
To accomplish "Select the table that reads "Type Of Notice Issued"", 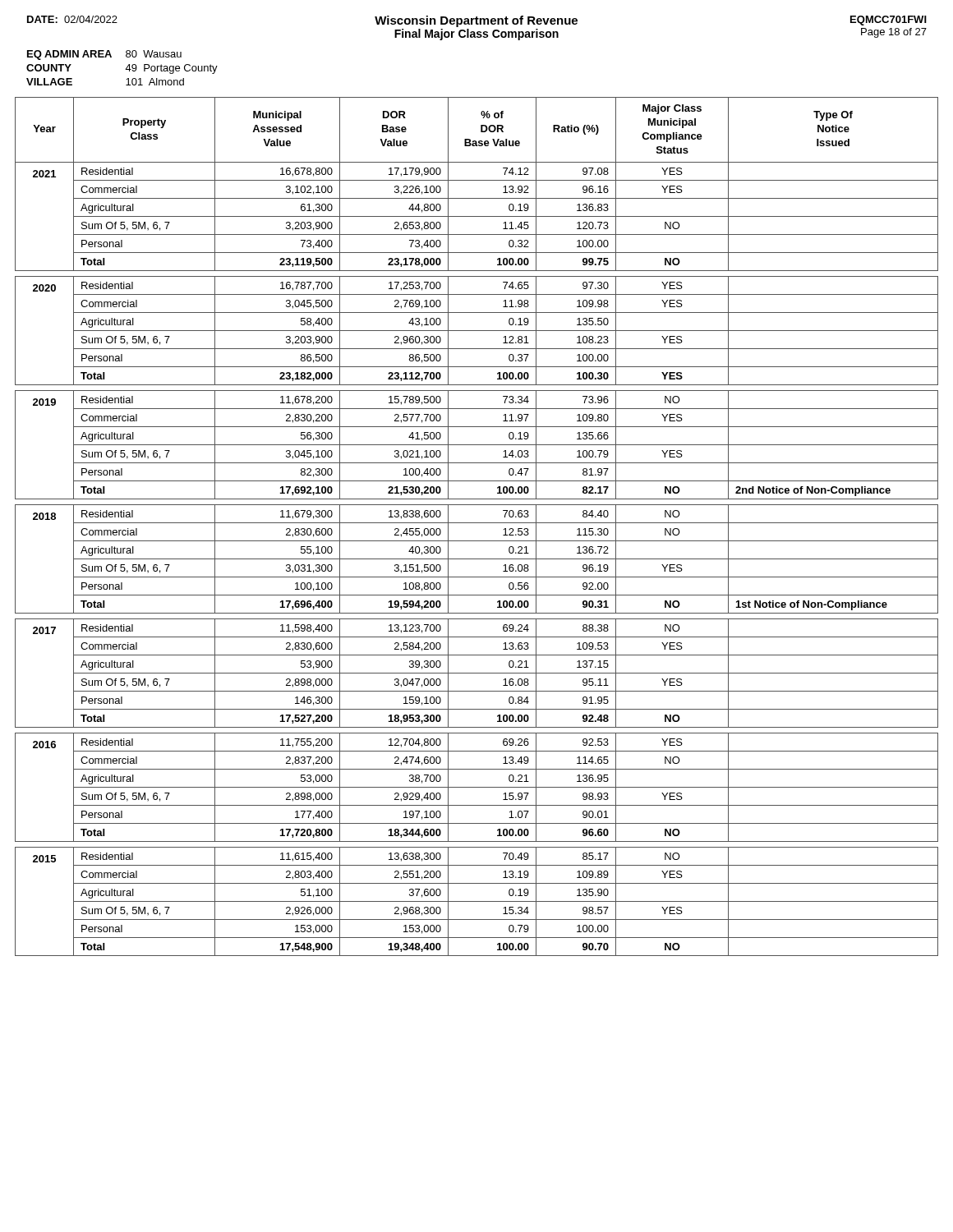I will click(476, 526).
